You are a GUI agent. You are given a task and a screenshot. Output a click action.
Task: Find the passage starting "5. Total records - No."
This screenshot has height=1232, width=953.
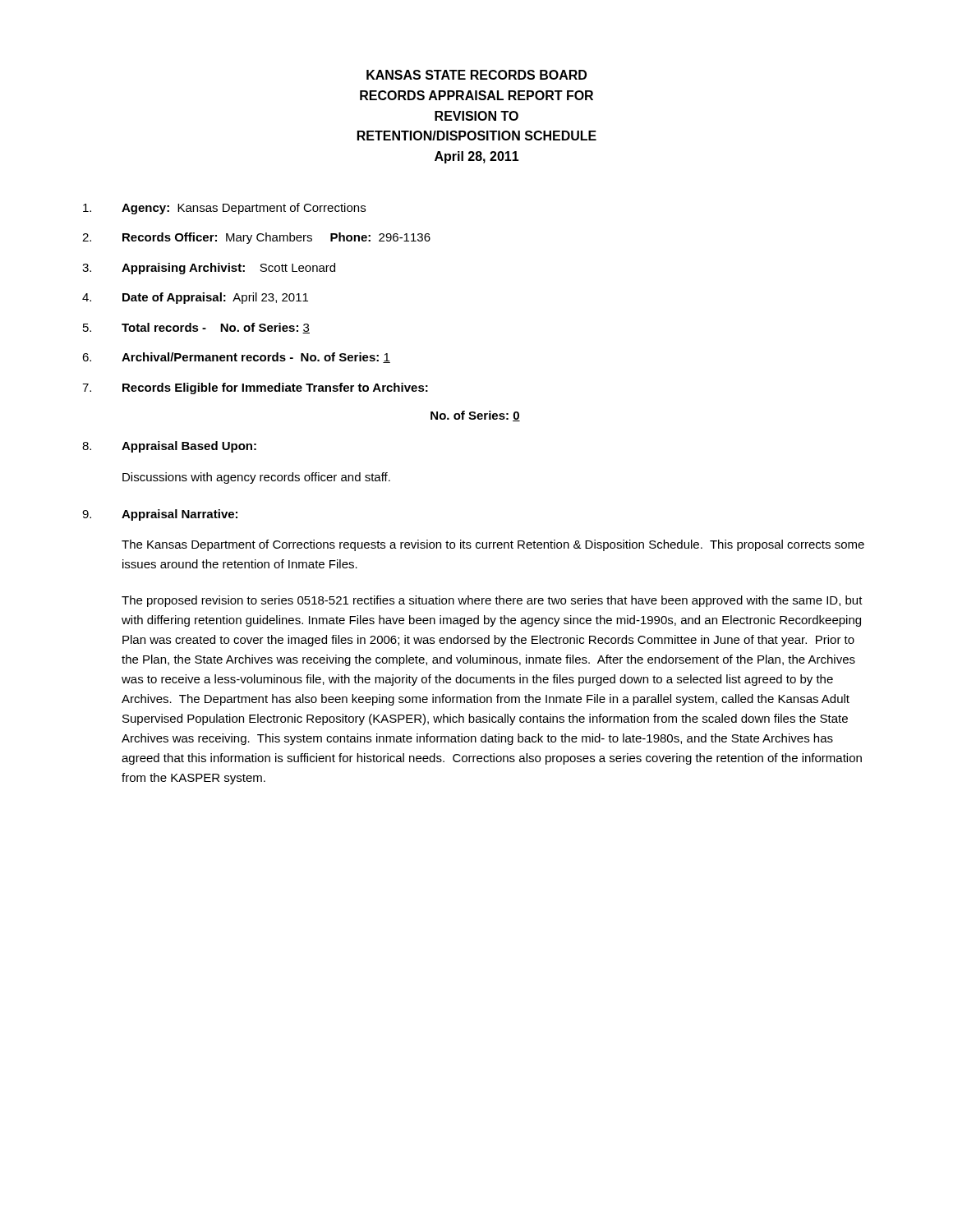click(196, 328)
